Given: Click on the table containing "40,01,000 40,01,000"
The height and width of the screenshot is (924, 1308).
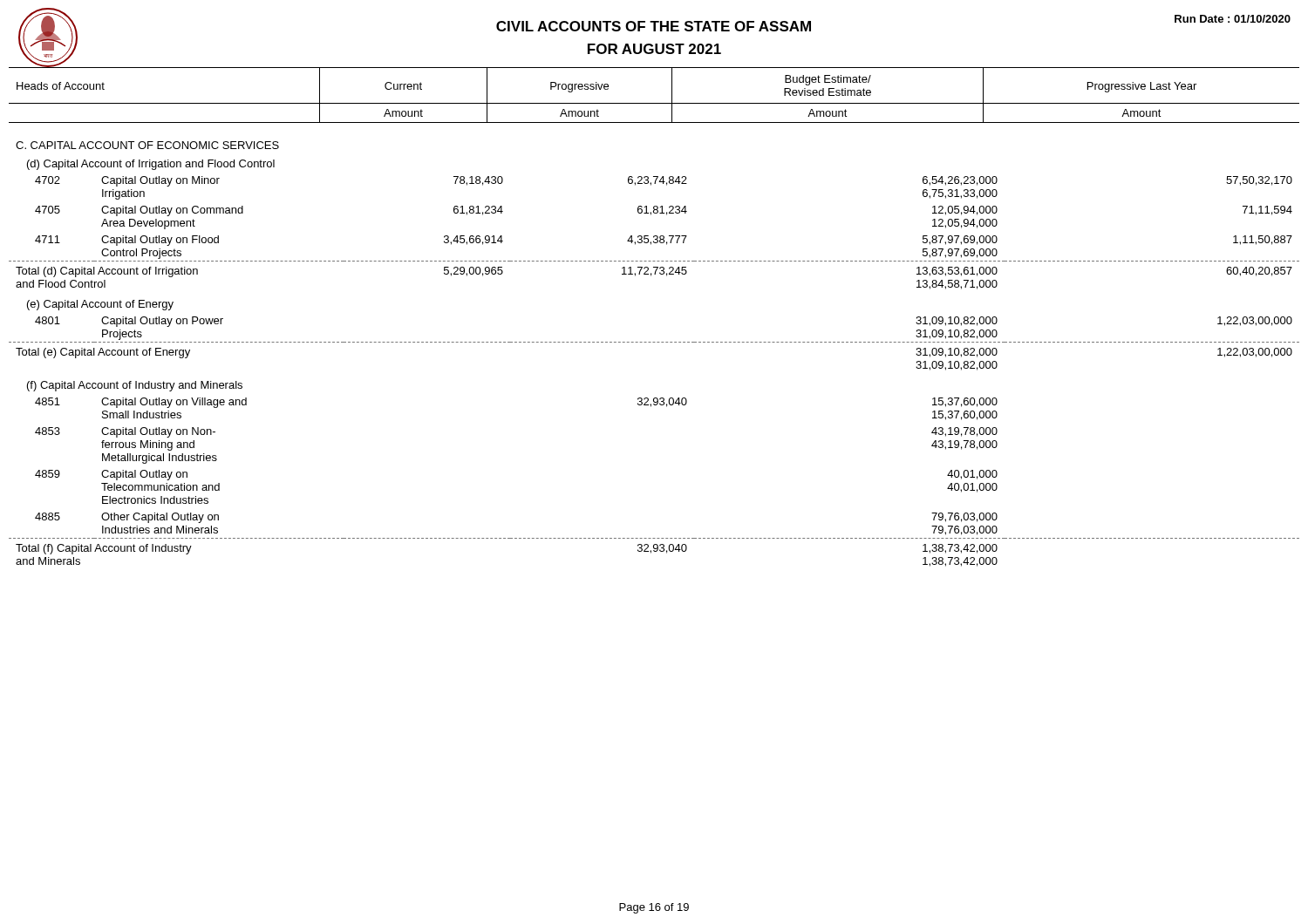Looking at the screenshot, I should [x=654, y=350].
